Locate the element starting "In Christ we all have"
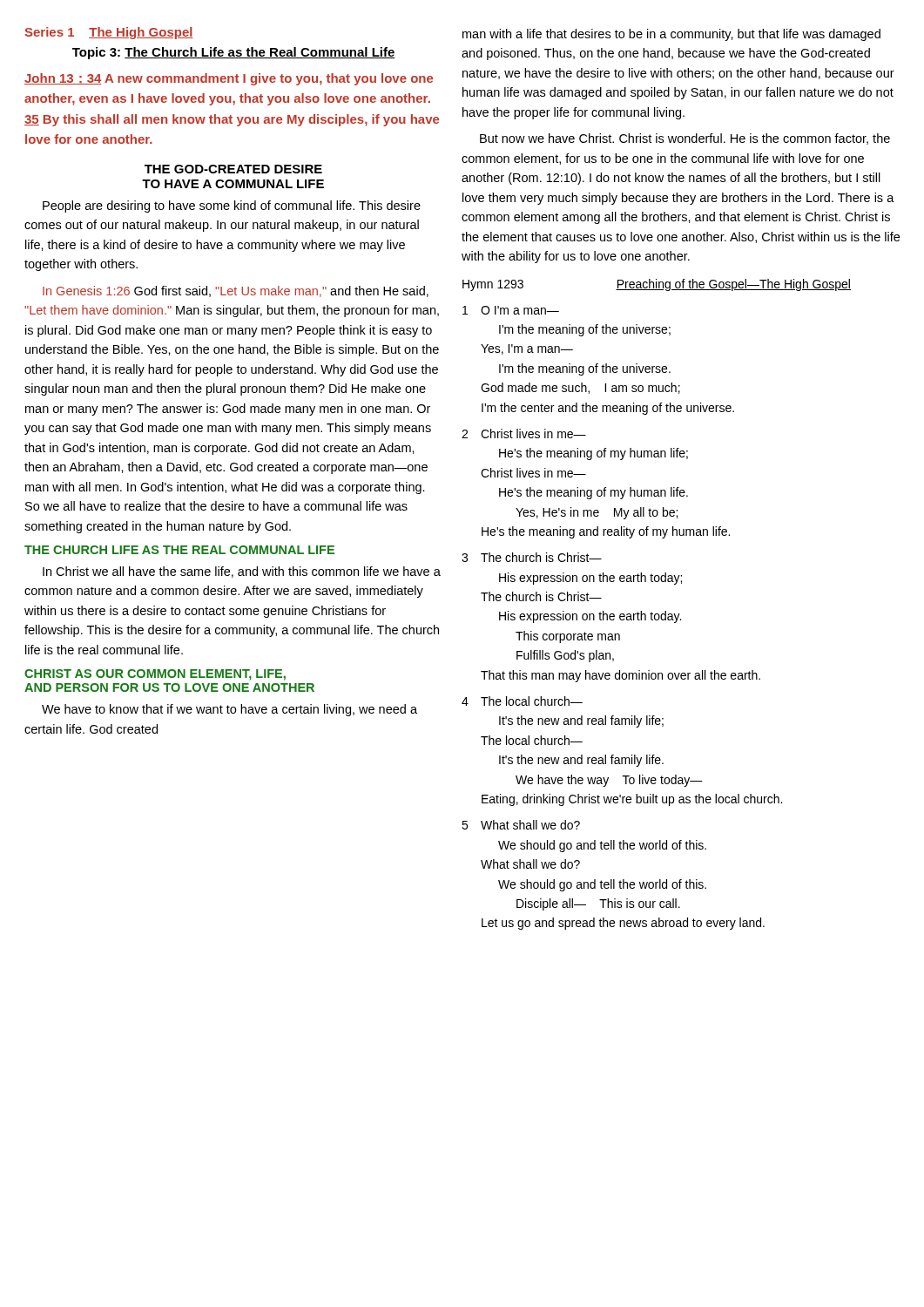The width and height of the screenshot is (924, 1307). click(233, 611)
